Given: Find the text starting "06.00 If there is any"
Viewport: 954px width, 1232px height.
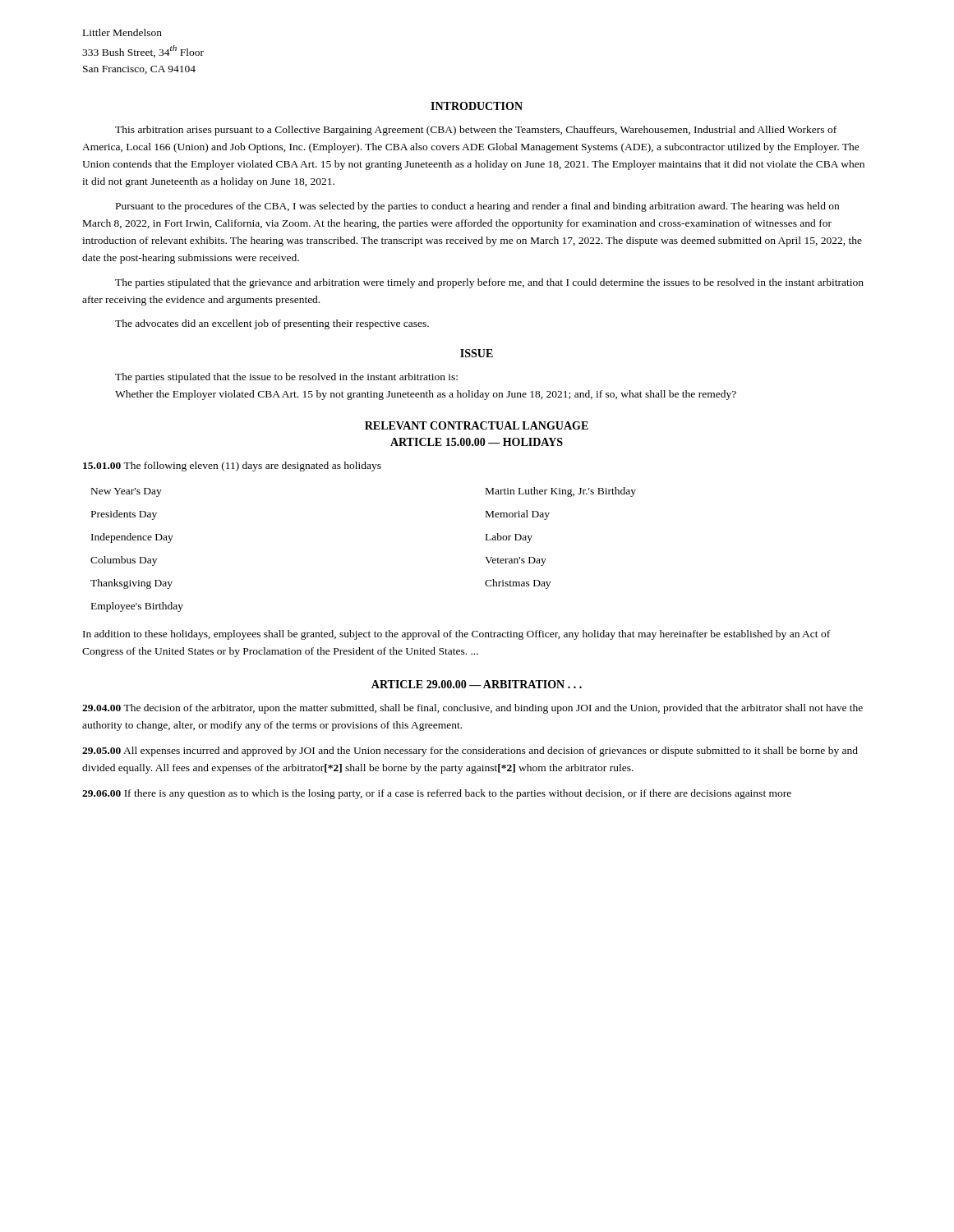Looking at the screenshot, I should coord(437,793).
